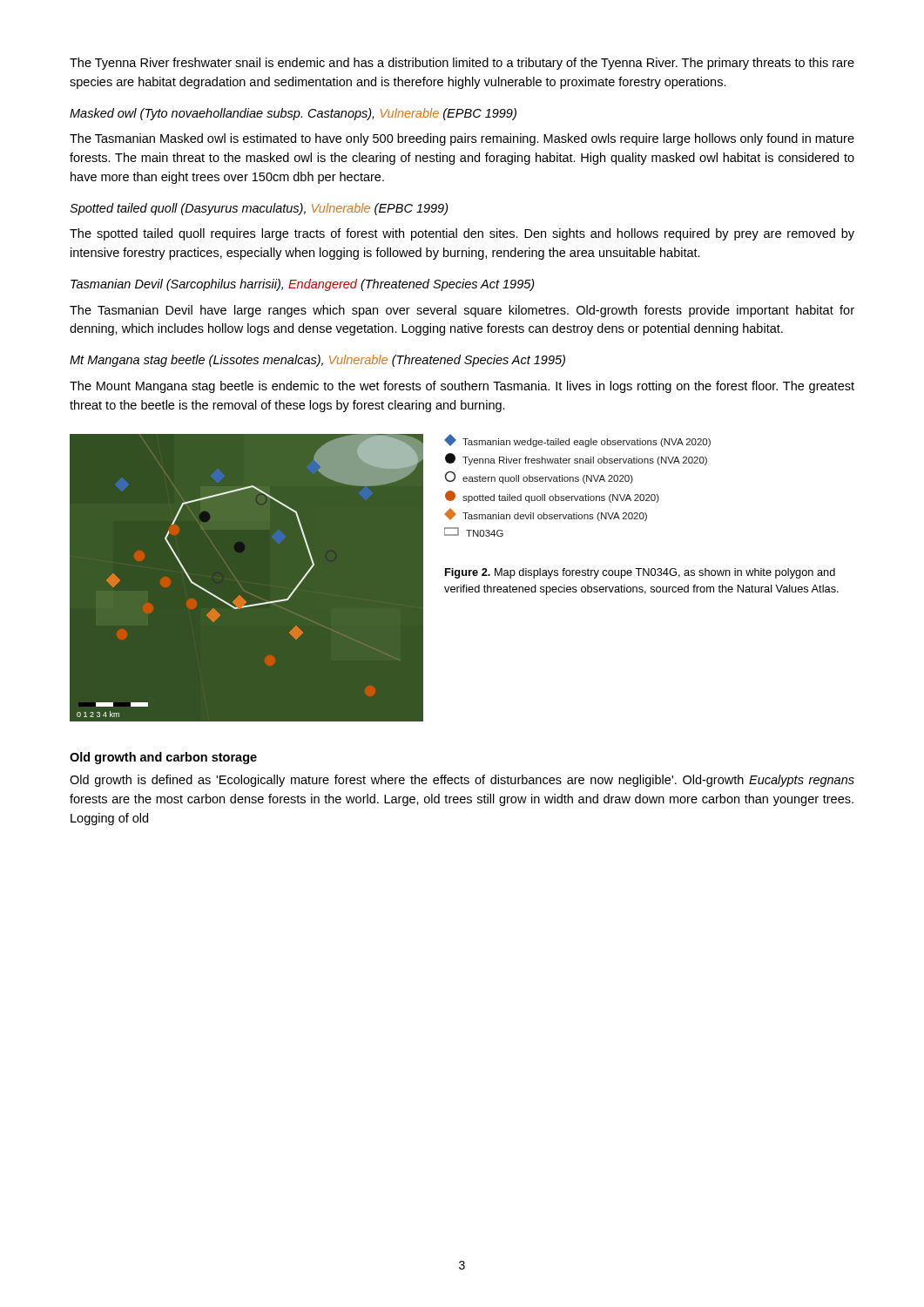Locate the block starting "The Mount Mangana stag"
The width and height of the screenshot is (924, 1307).
click(462, 395)
